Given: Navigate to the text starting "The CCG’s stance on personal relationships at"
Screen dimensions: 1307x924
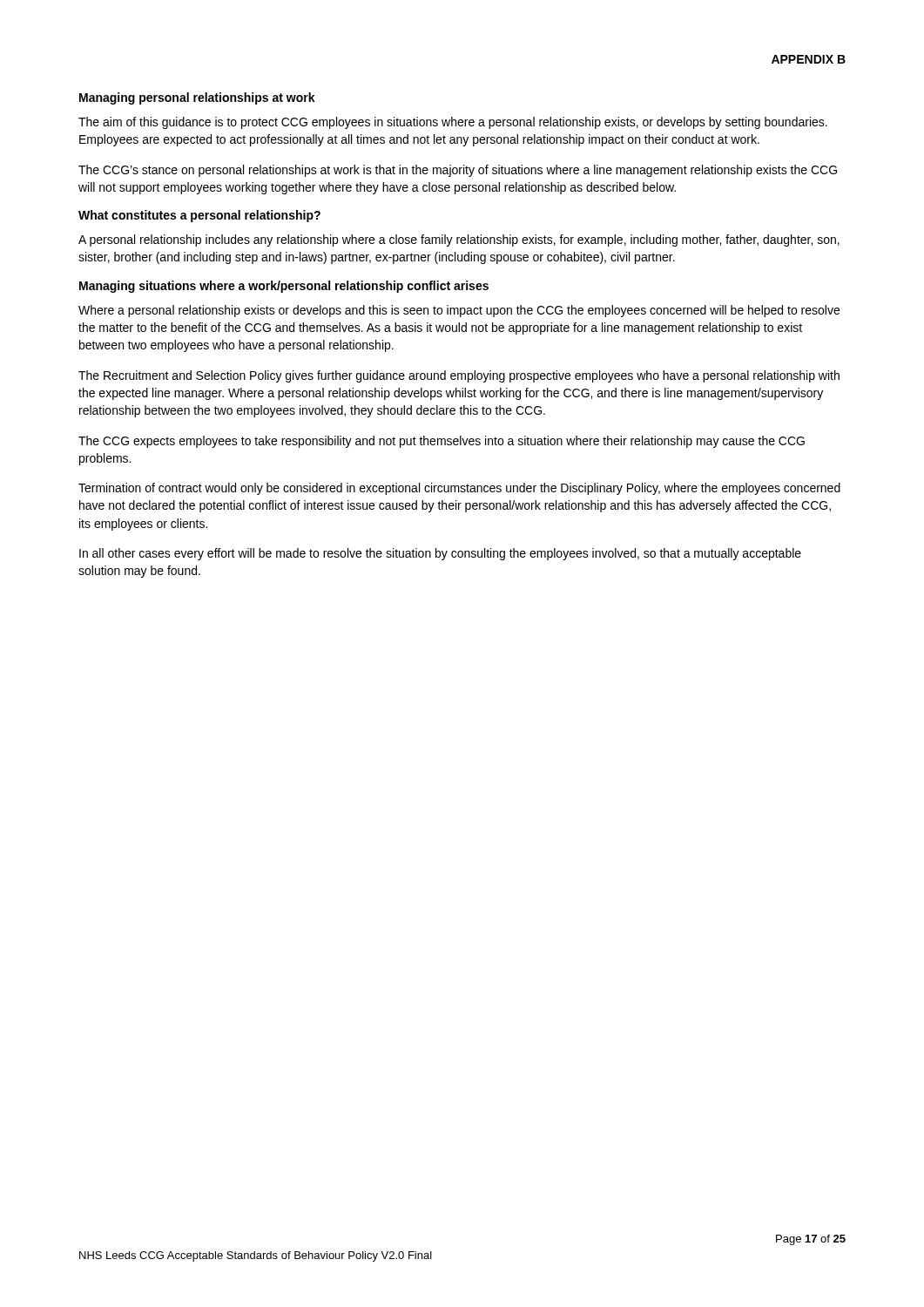Looking at the screenshot, I should [458, 178].
